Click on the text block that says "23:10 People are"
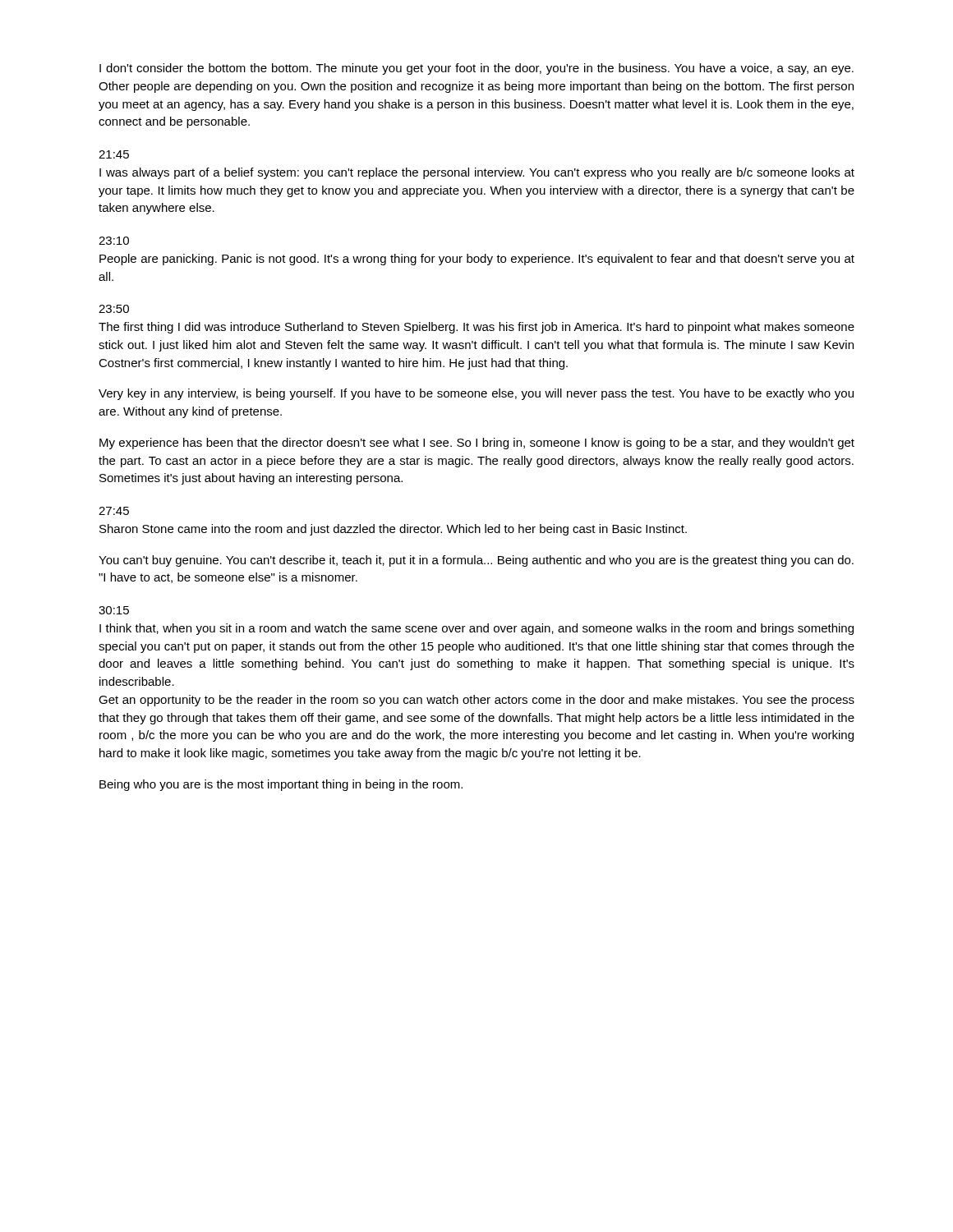This screenshot has height=1232, width=953. (476, 258)
